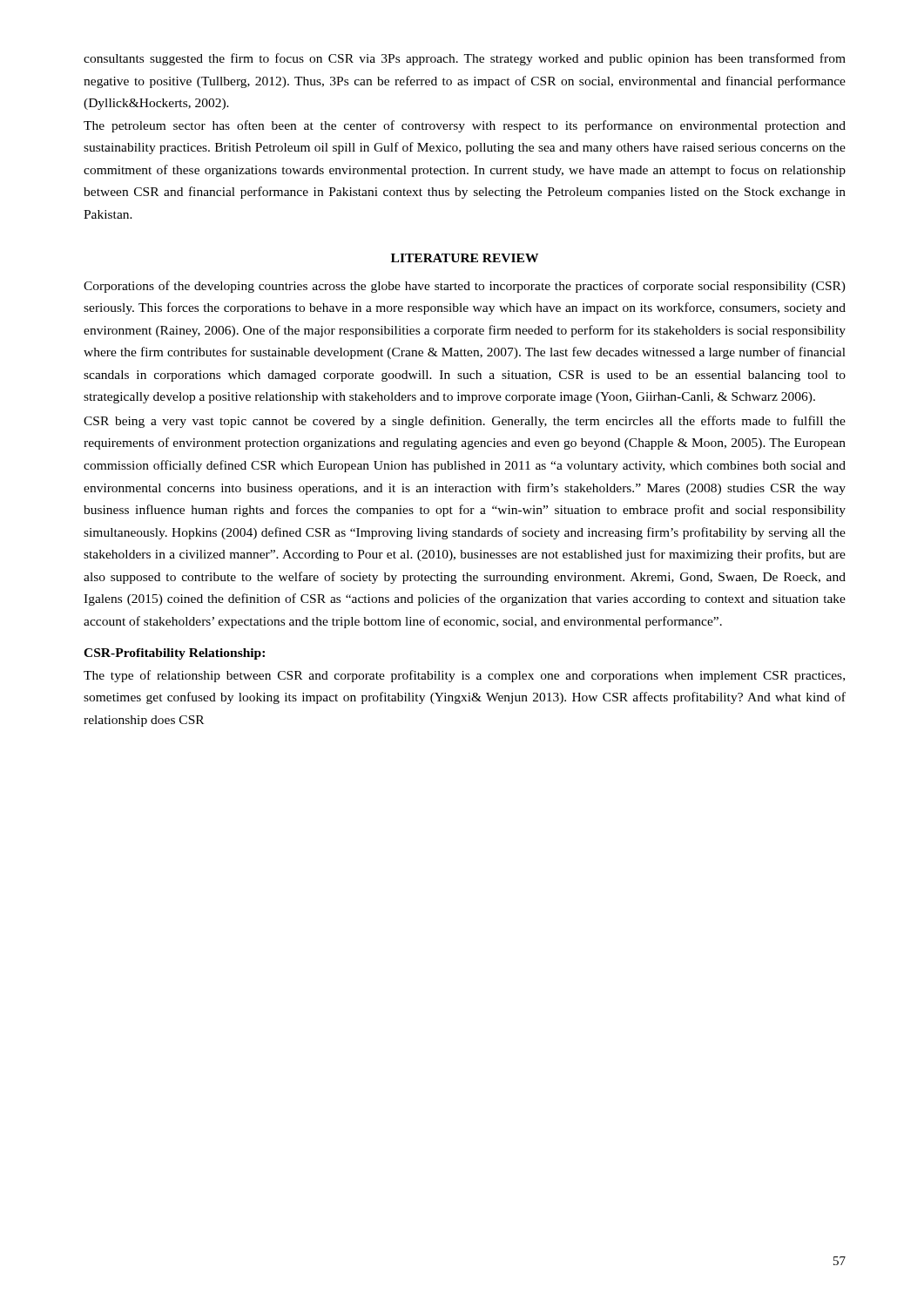Locate the text block with the text "CSR being a very"
This screenshot has width=924, height=1307.
pyautogui.click(x=465, y=521)
